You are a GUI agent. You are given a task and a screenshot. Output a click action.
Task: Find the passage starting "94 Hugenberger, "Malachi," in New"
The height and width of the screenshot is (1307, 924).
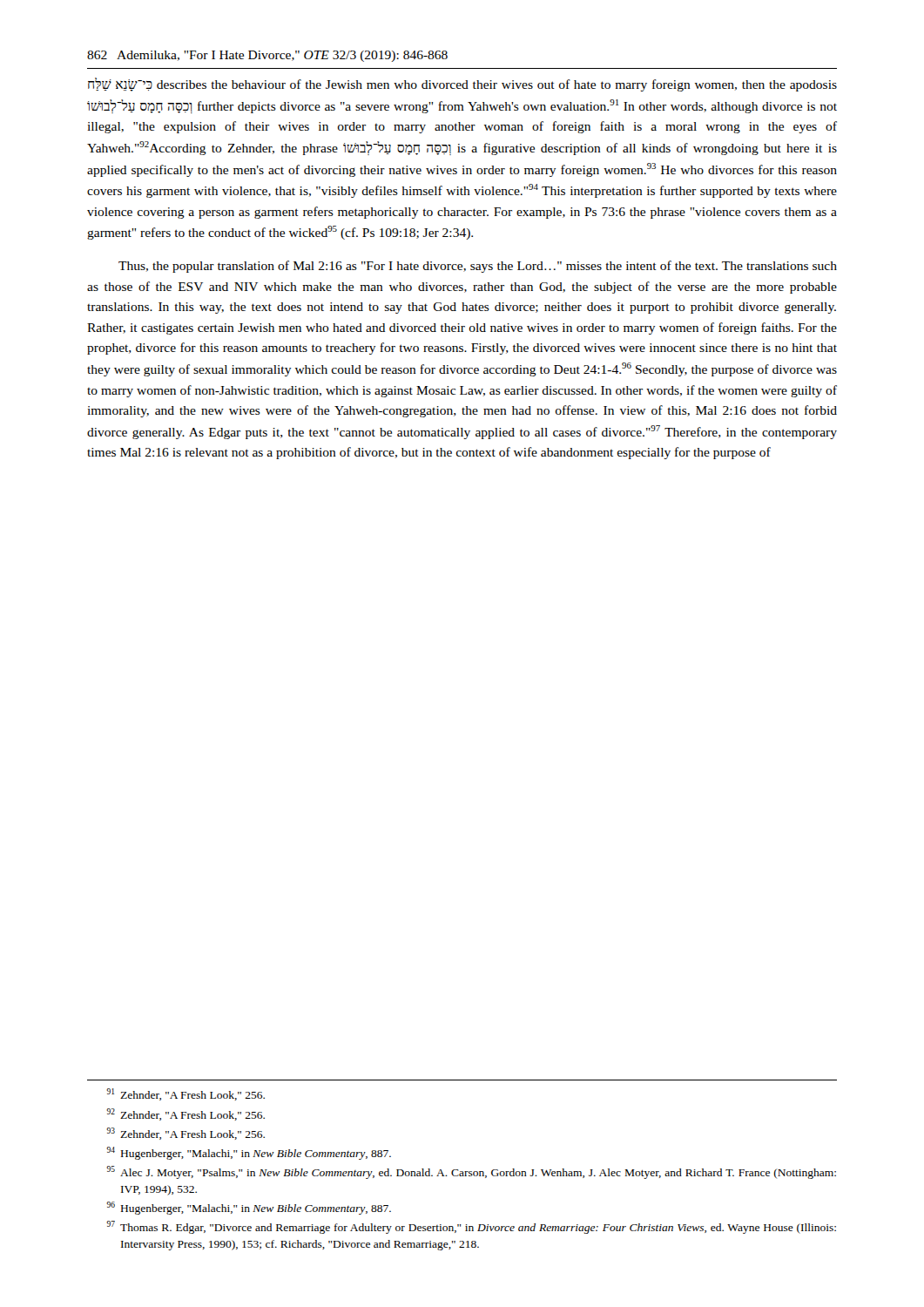249,1153
